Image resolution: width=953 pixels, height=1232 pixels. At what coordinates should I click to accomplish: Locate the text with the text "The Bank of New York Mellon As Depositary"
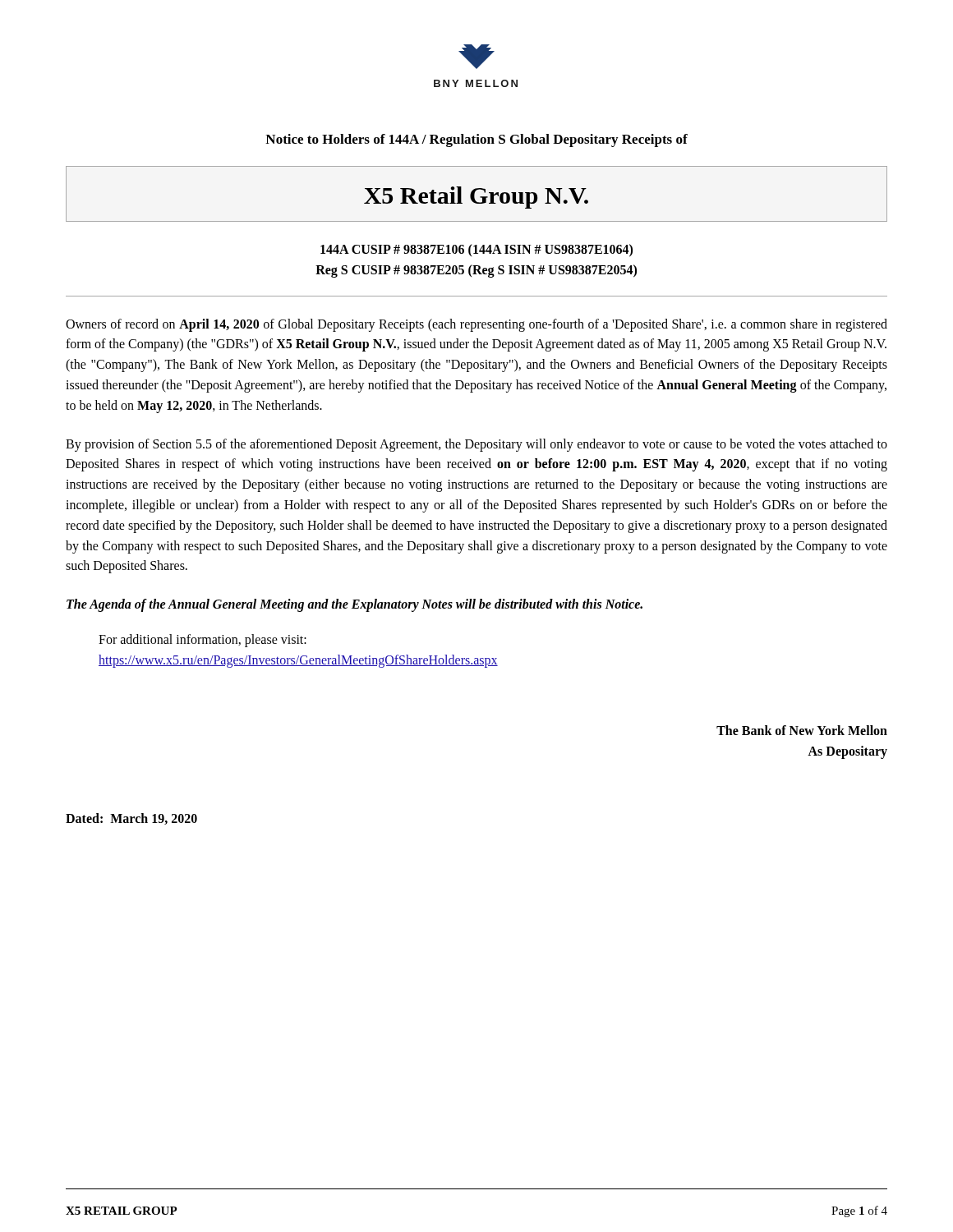pos(802,741)
